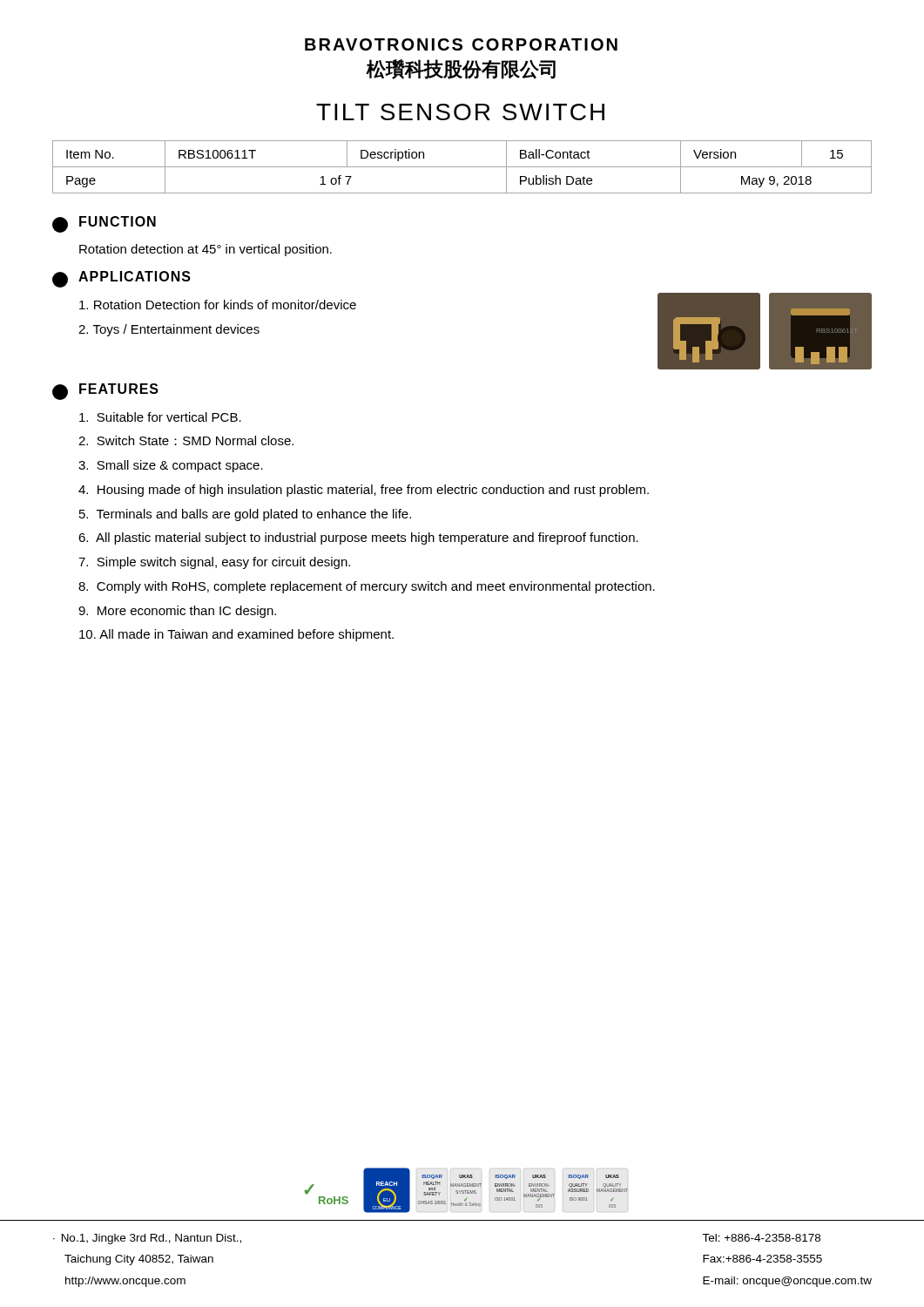Screen dimensions: 1307x924
Task: Navigate to the block starting "9. More economic than IC"
Action: [178, 610]
